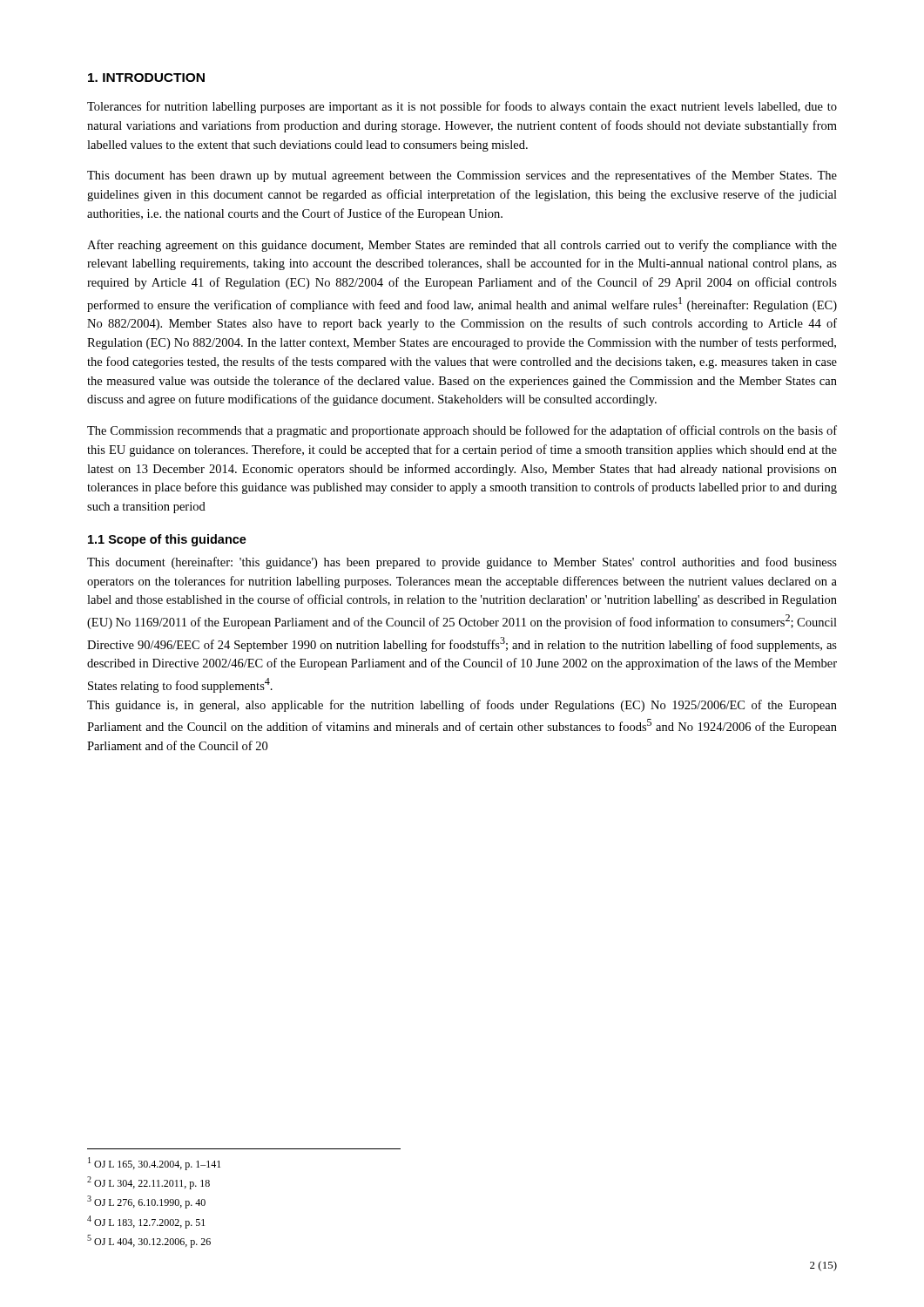Viewport: 924px width, 1307px height.
Task: Find the section header on this page that starts "1.1 Scope of"
Action: [x=167, y=539]
